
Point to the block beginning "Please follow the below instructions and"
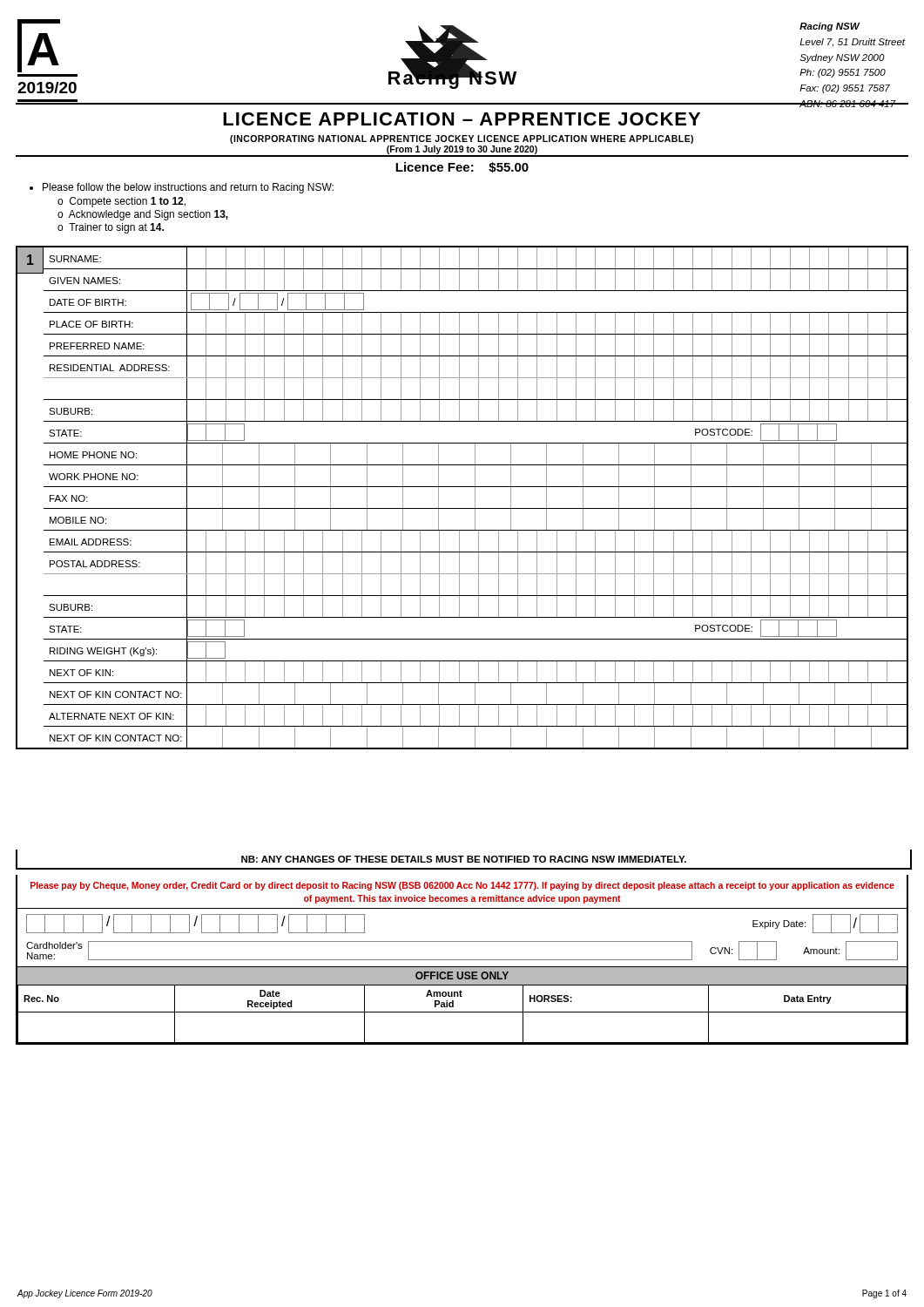[182, 188]
